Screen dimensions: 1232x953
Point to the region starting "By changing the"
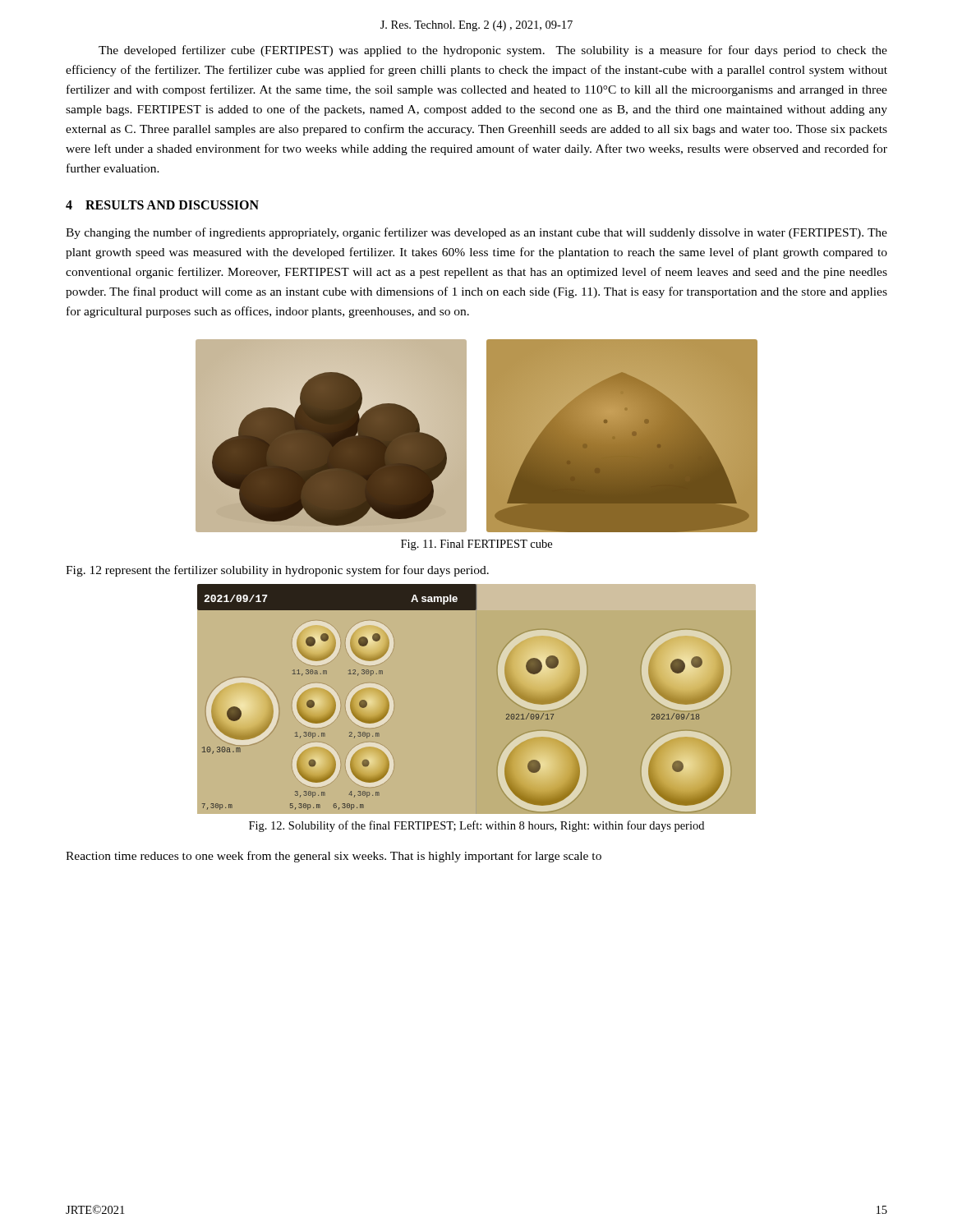coord(476,272)
